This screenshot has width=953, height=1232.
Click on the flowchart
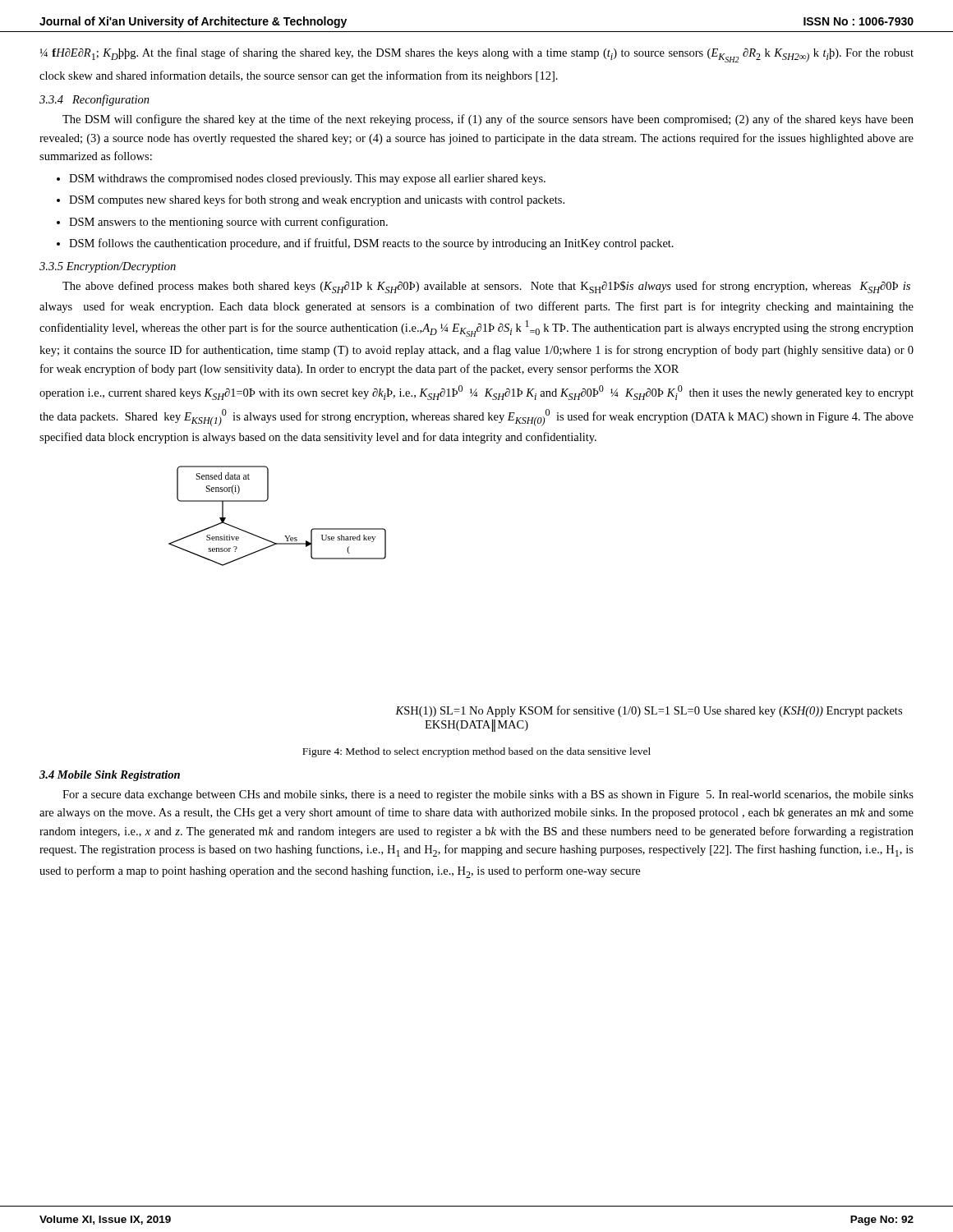tap(476, 596)
